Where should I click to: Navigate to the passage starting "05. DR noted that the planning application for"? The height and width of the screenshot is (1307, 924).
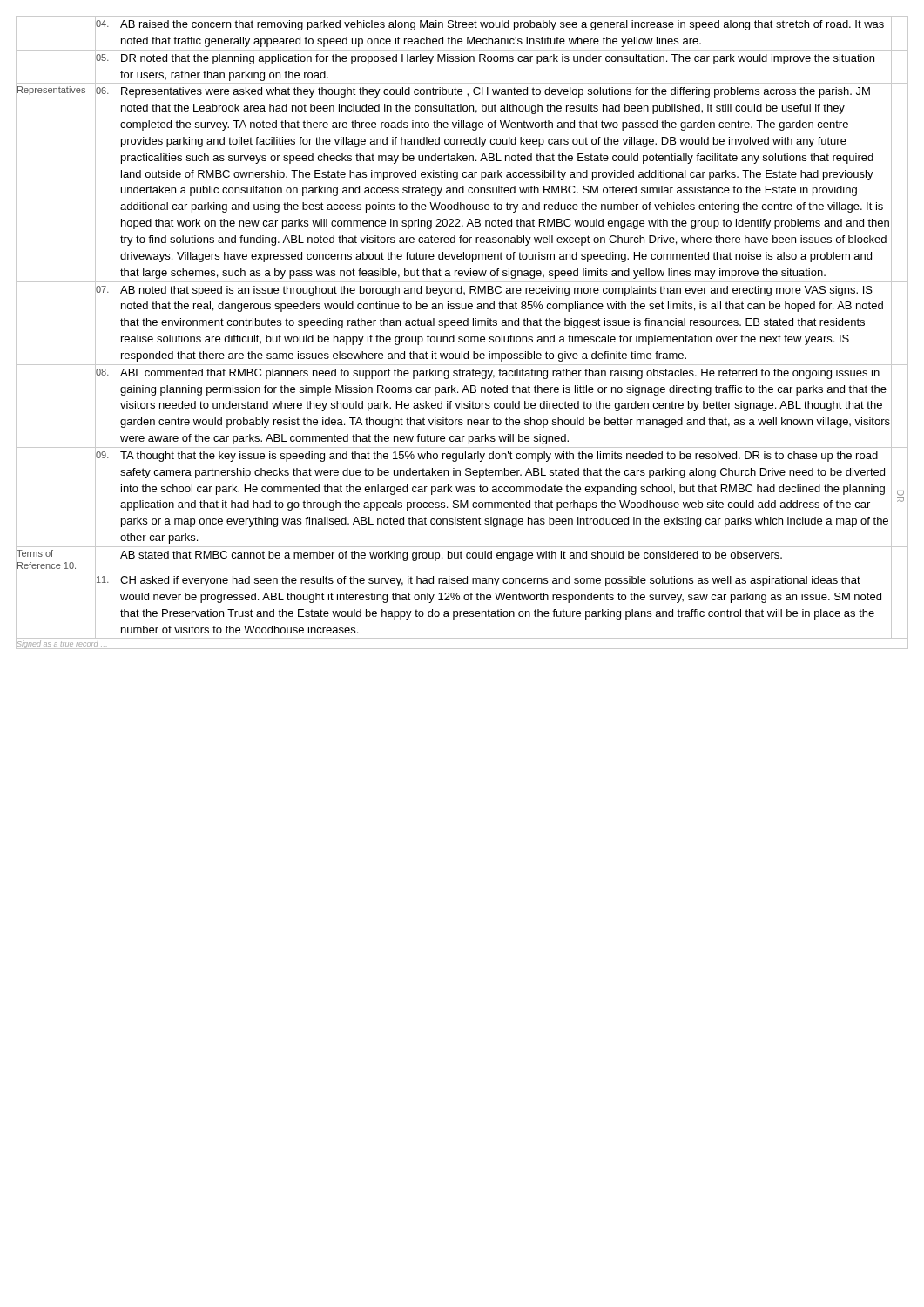[x=493, y=67]
